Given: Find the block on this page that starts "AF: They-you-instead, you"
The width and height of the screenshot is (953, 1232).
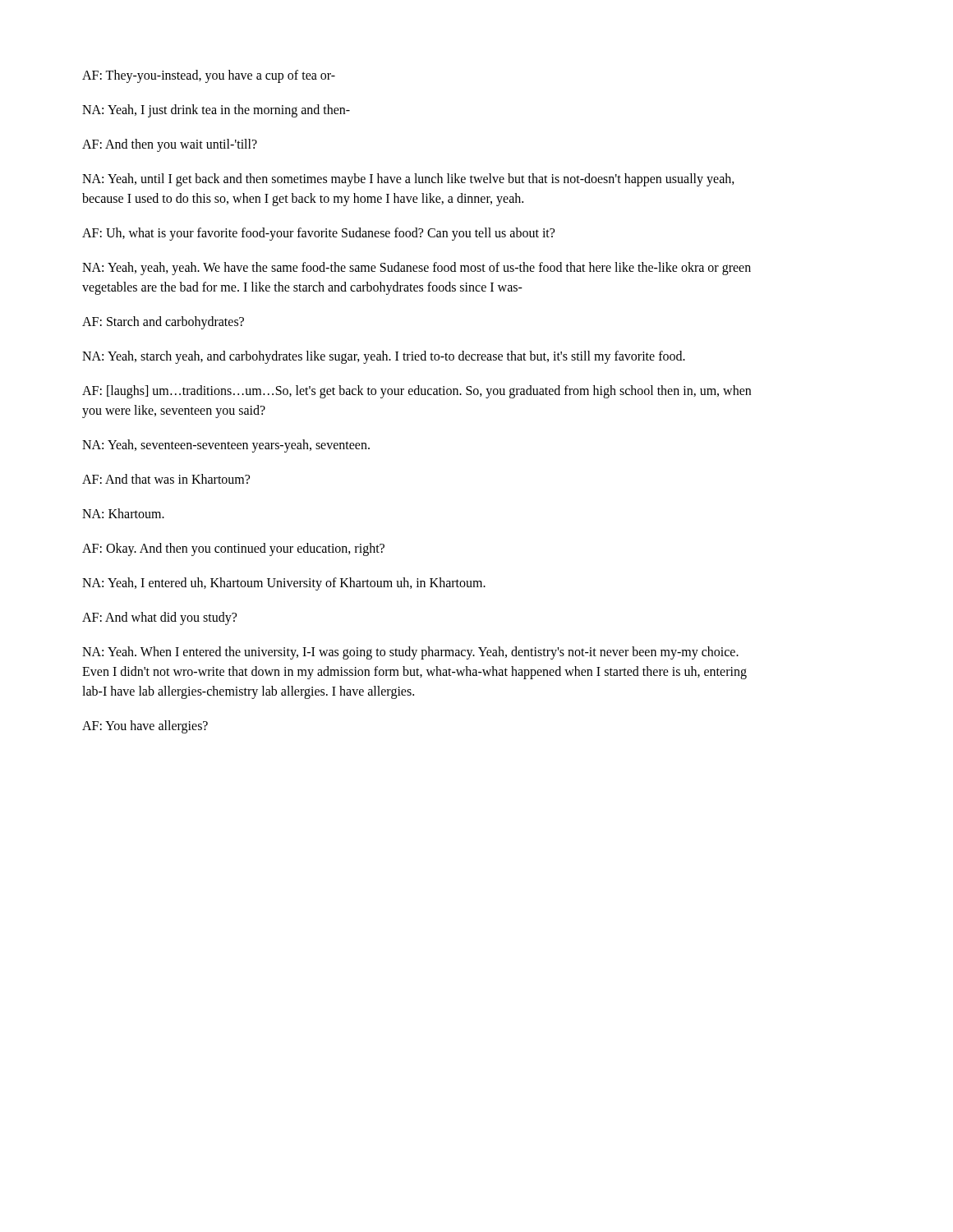Looking at the screenshot, I should [209, 75].
